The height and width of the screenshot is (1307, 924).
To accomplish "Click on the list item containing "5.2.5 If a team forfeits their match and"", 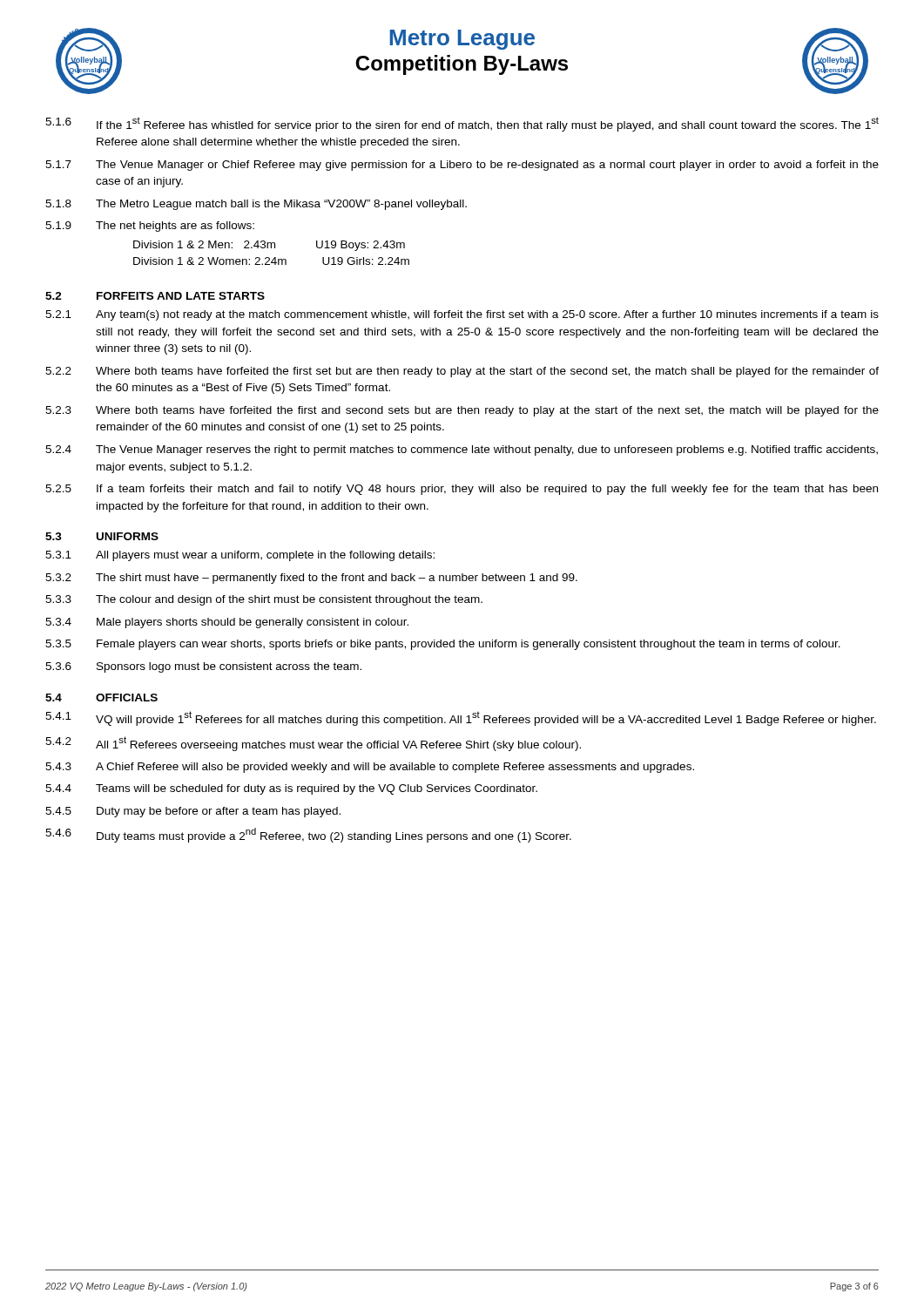I will pos(462,497).
